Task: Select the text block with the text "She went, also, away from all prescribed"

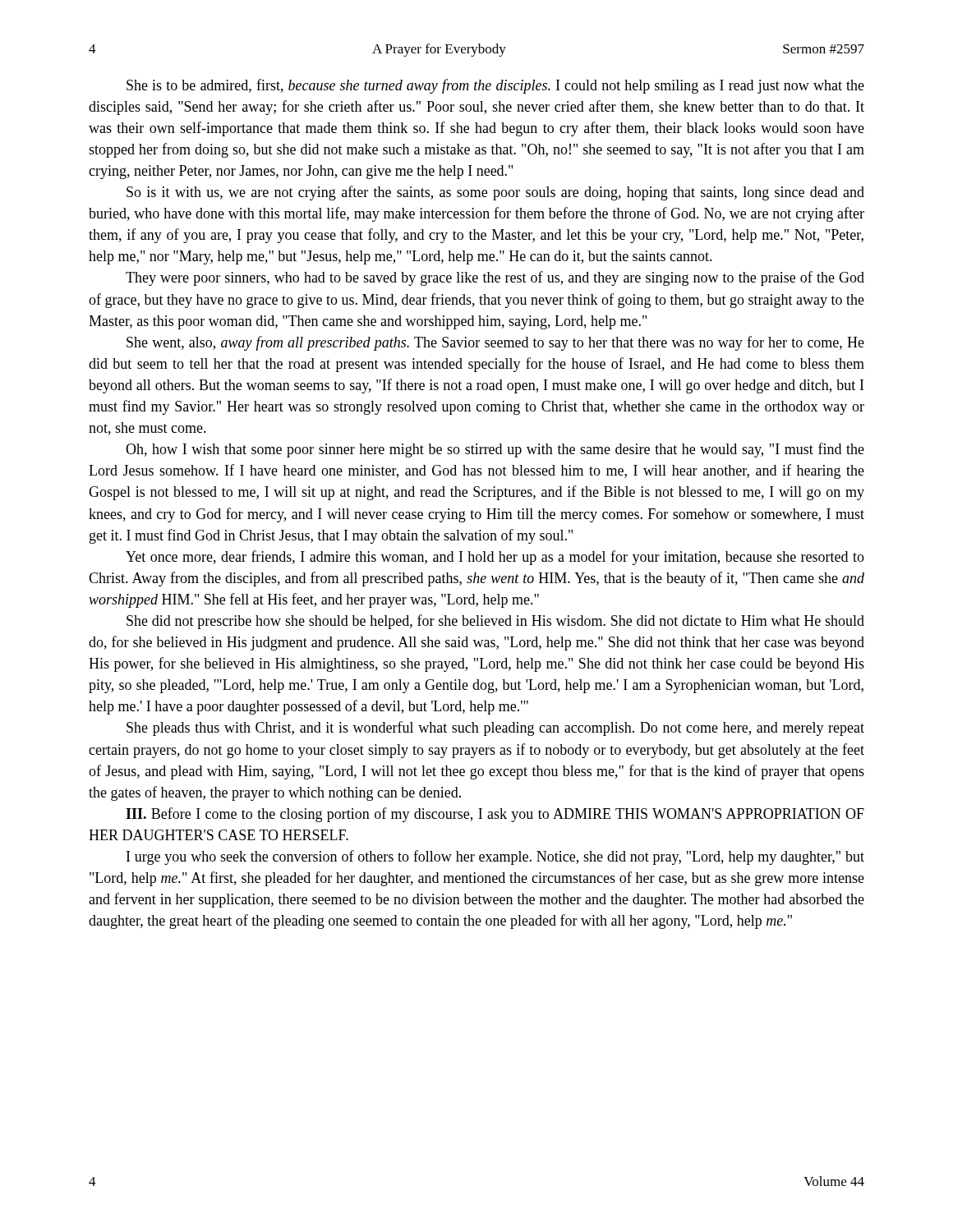Action: (x=476, y=385)
